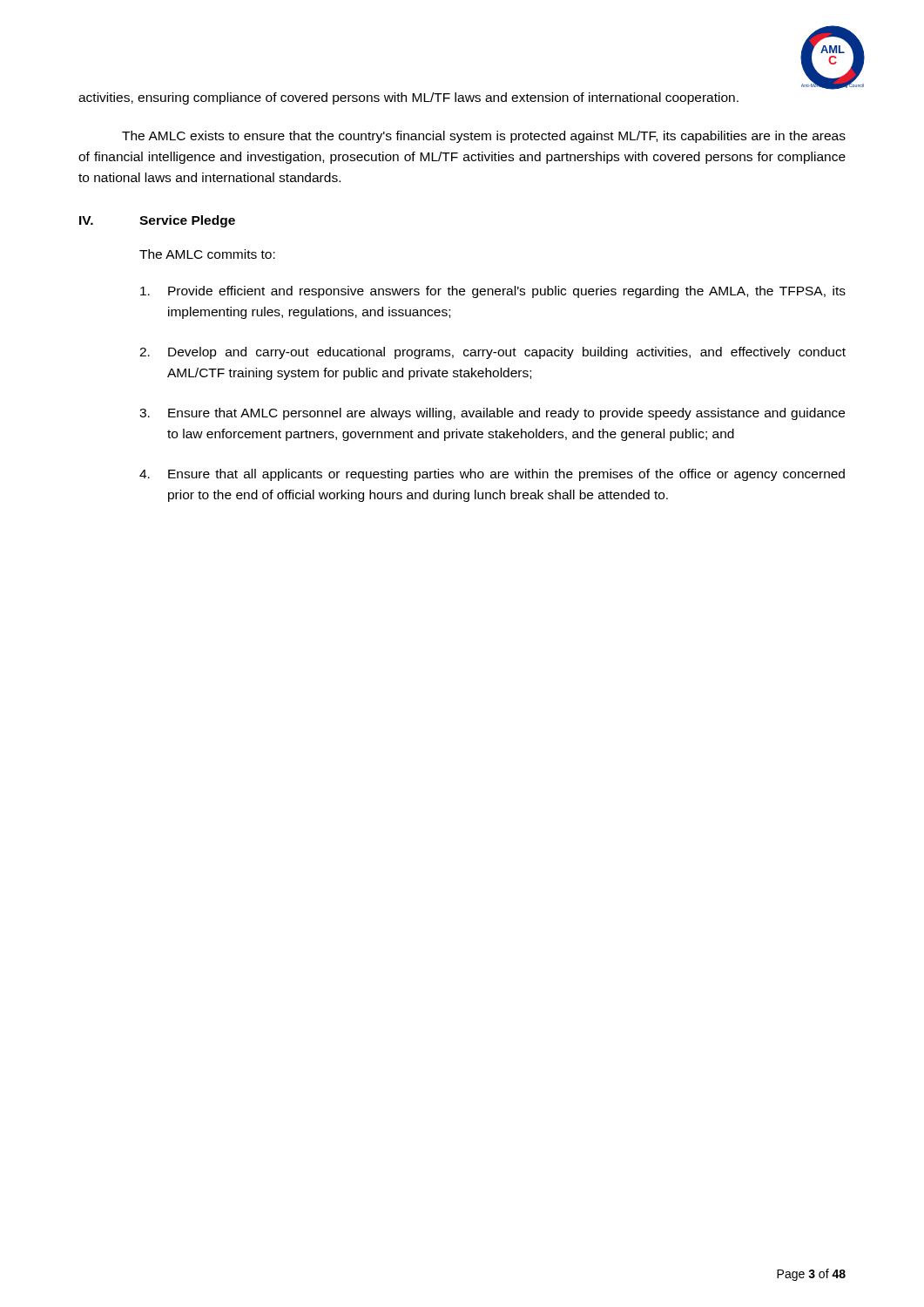Find the list item with the text "Provide efficient and responsive answers for the"
Viewport: 924px width, 1307px height.
coord(492,302)
